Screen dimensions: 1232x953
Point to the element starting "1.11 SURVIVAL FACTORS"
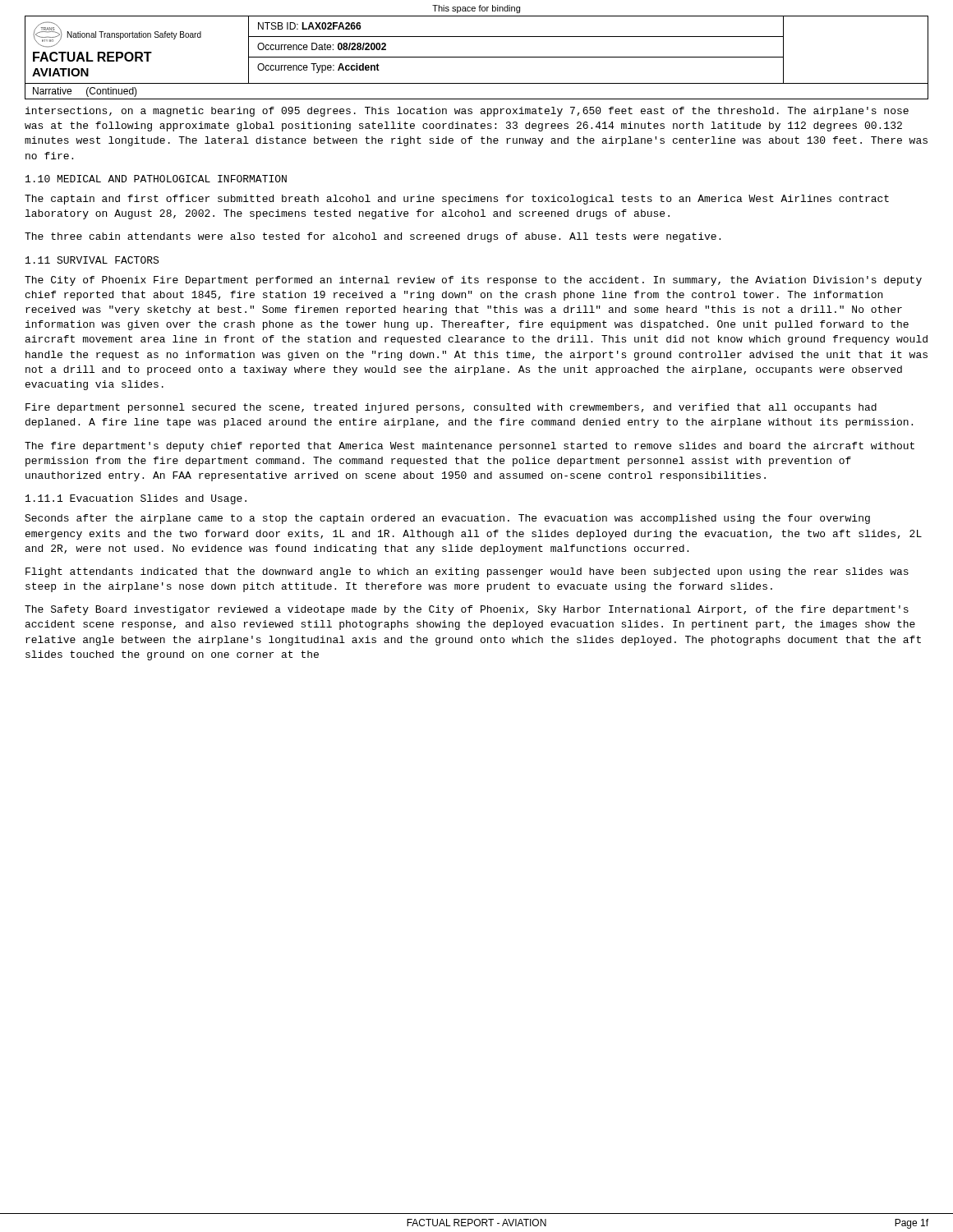pos(92,260)
